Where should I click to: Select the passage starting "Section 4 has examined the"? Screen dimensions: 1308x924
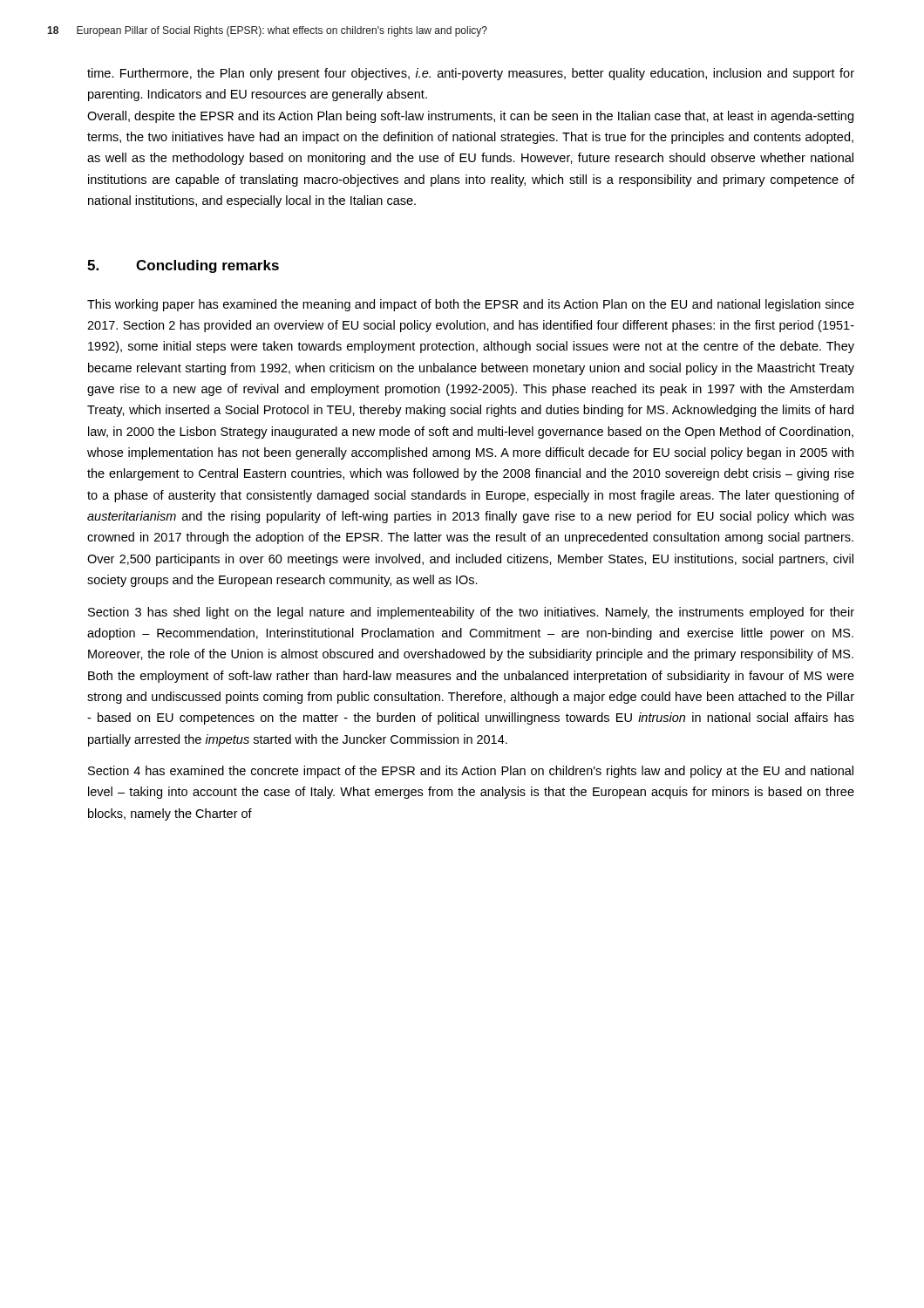coord(471,792)
